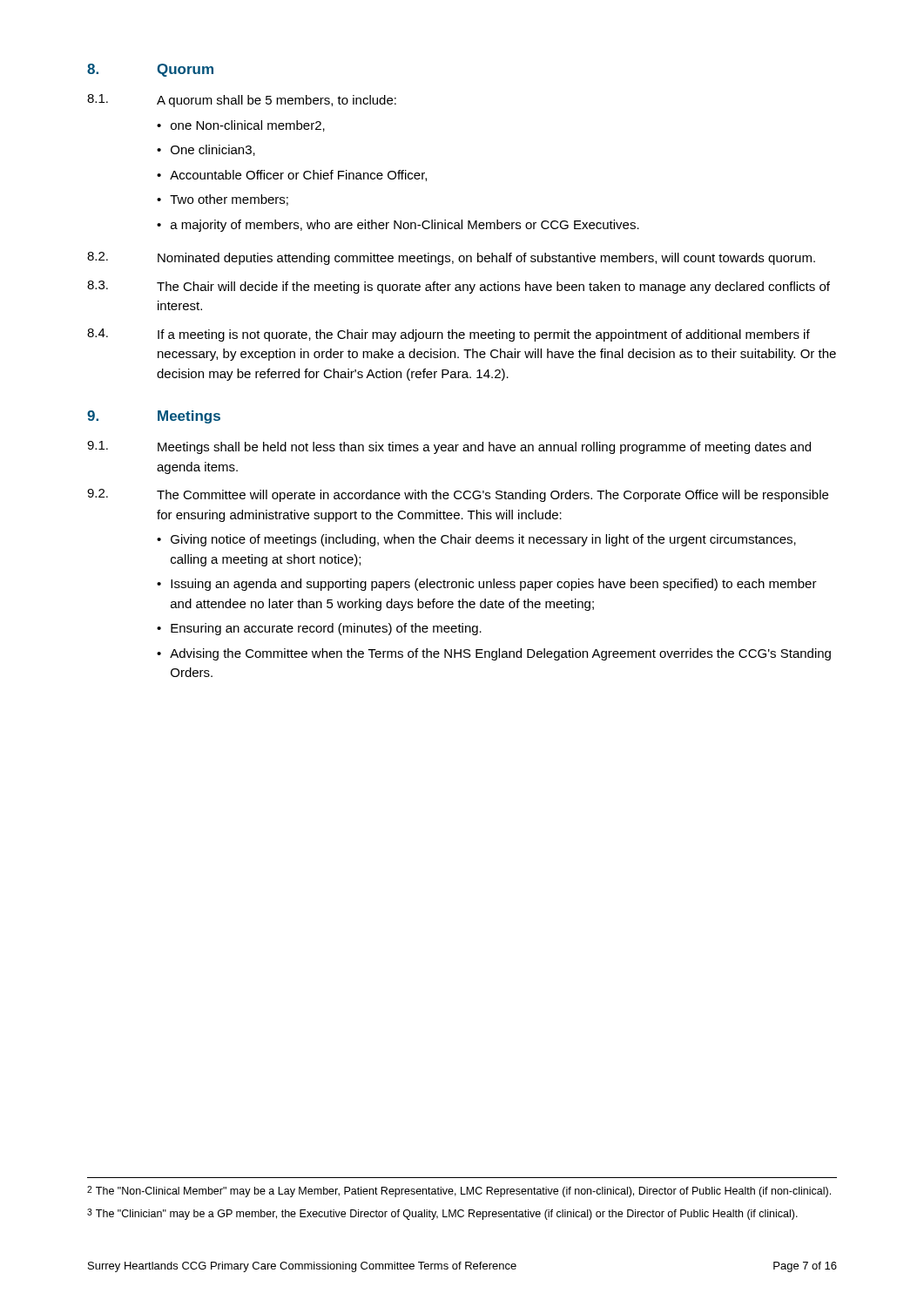Select the text starting "Two other members;"
The image size is (924, 1307).
[230, 199]
